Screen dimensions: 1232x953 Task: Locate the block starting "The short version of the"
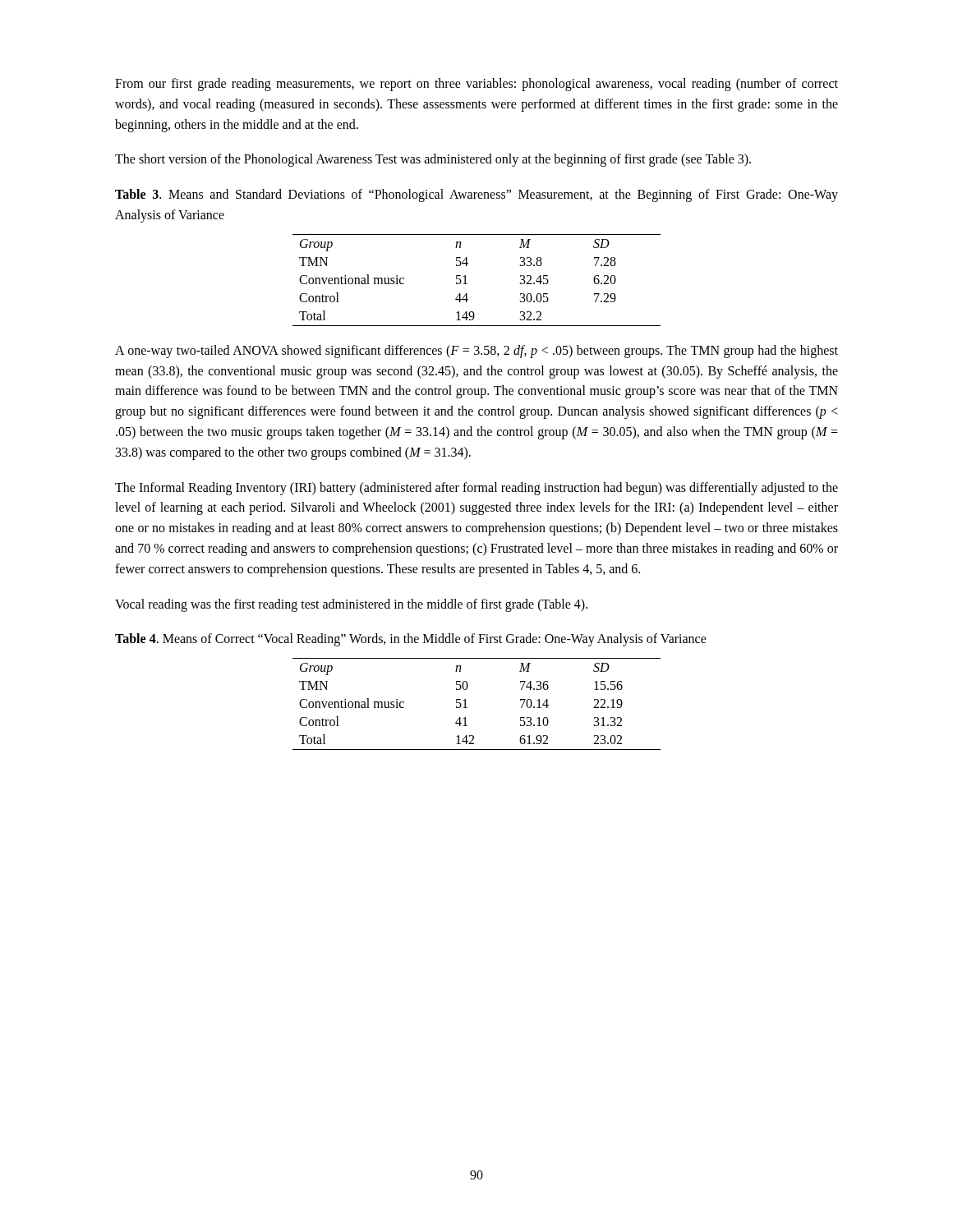tap(433, 159)
